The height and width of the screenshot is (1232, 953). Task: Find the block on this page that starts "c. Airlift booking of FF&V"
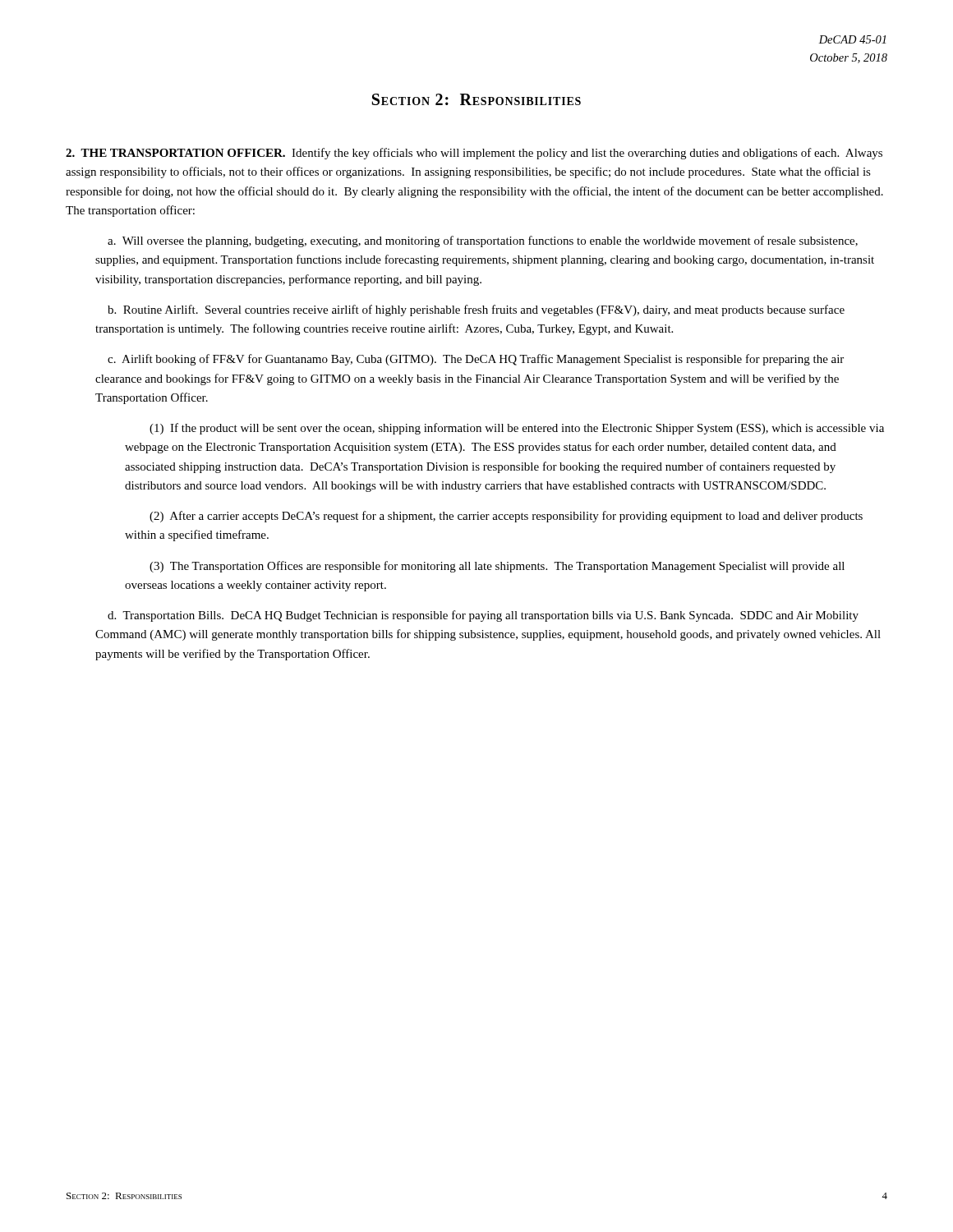click(491, 379)
